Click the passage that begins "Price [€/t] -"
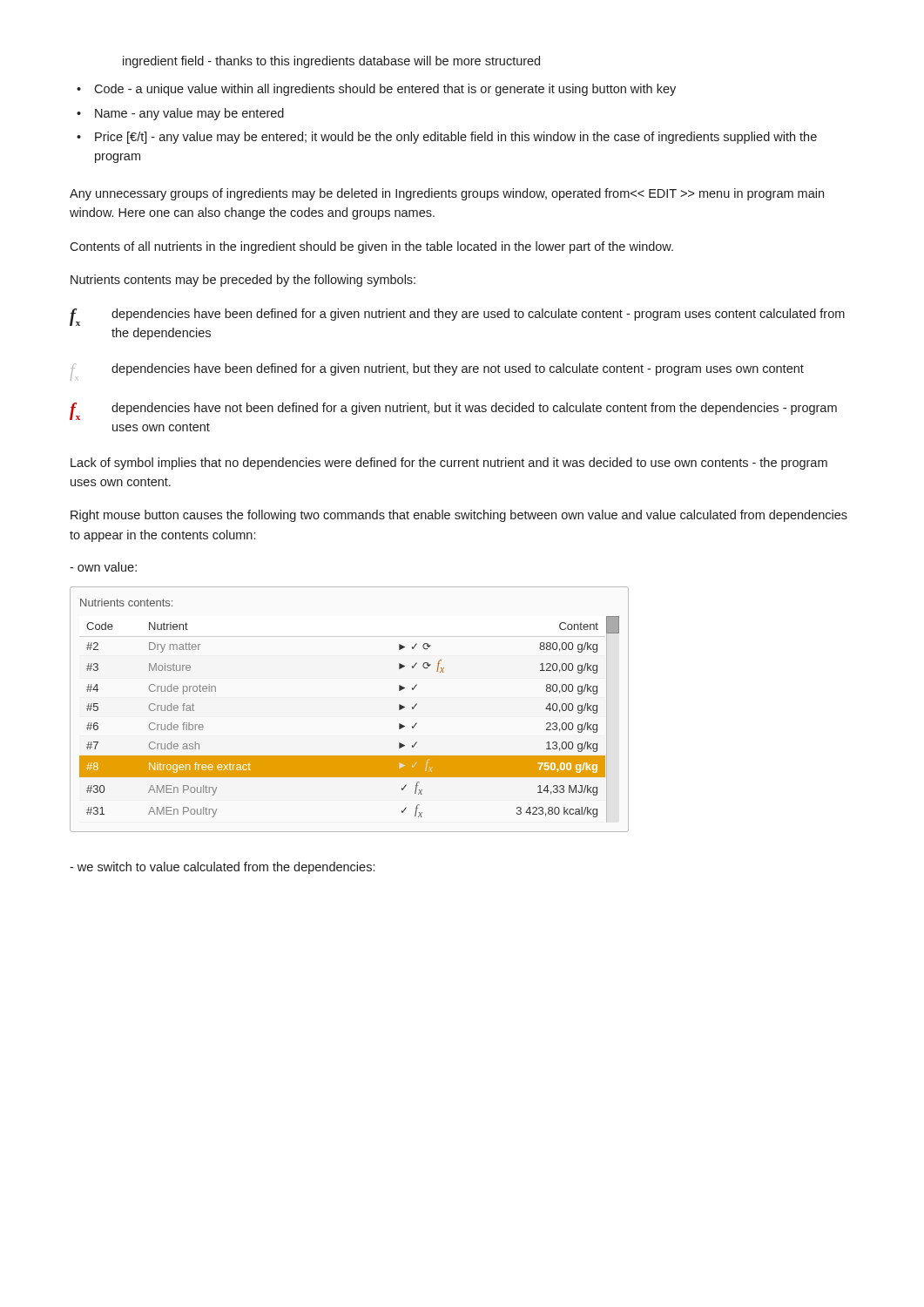The image size is (924, 1307). (x=456, y=147)
